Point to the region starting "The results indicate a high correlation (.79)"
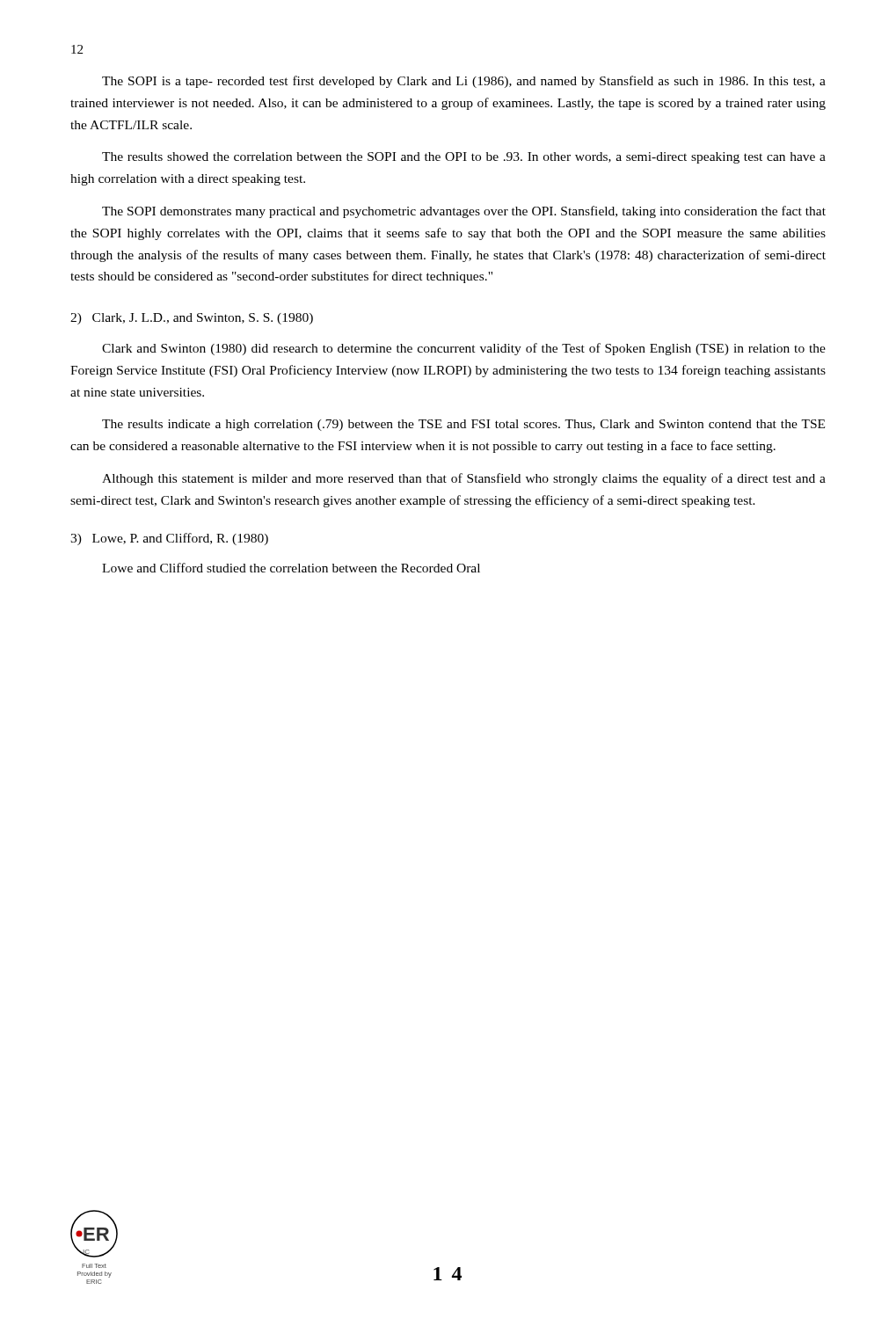This screenshot has height=1319, width=896. (448, 435)
